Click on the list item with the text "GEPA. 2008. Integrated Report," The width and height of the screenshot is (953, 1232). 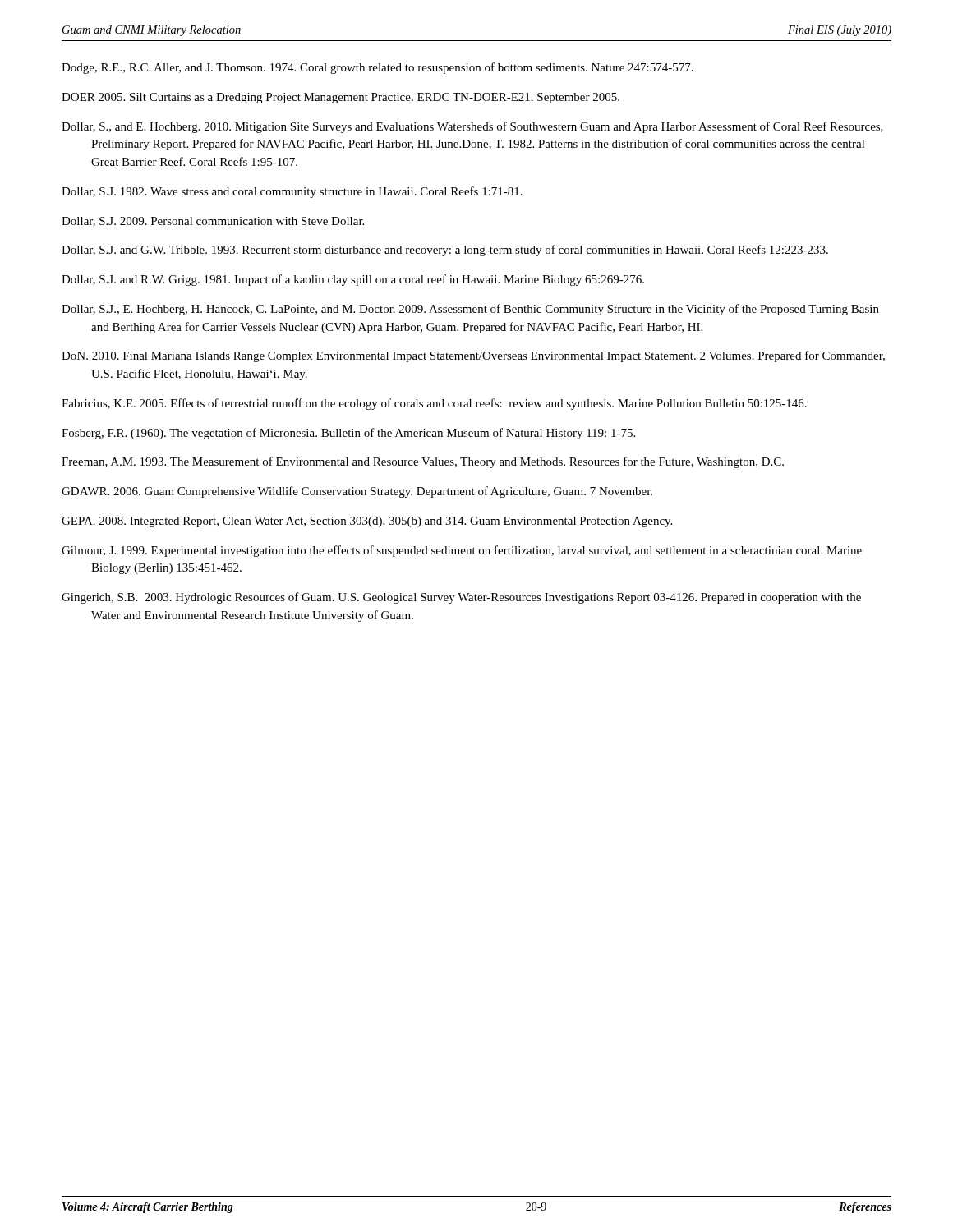pyautogui.click(x=367, y=521)
